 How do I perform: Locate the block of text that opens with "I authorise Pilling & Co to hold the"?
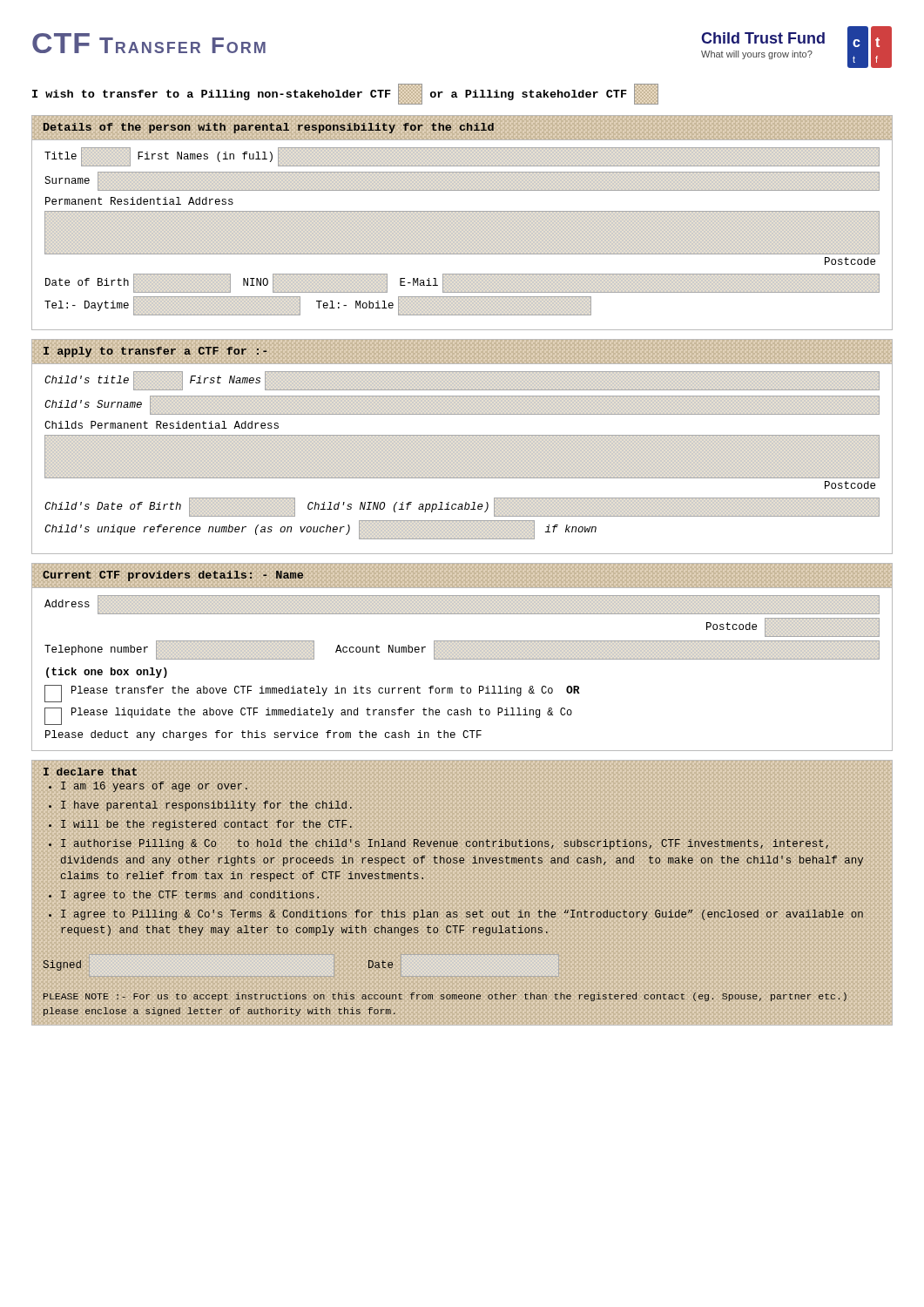[462, 860]
